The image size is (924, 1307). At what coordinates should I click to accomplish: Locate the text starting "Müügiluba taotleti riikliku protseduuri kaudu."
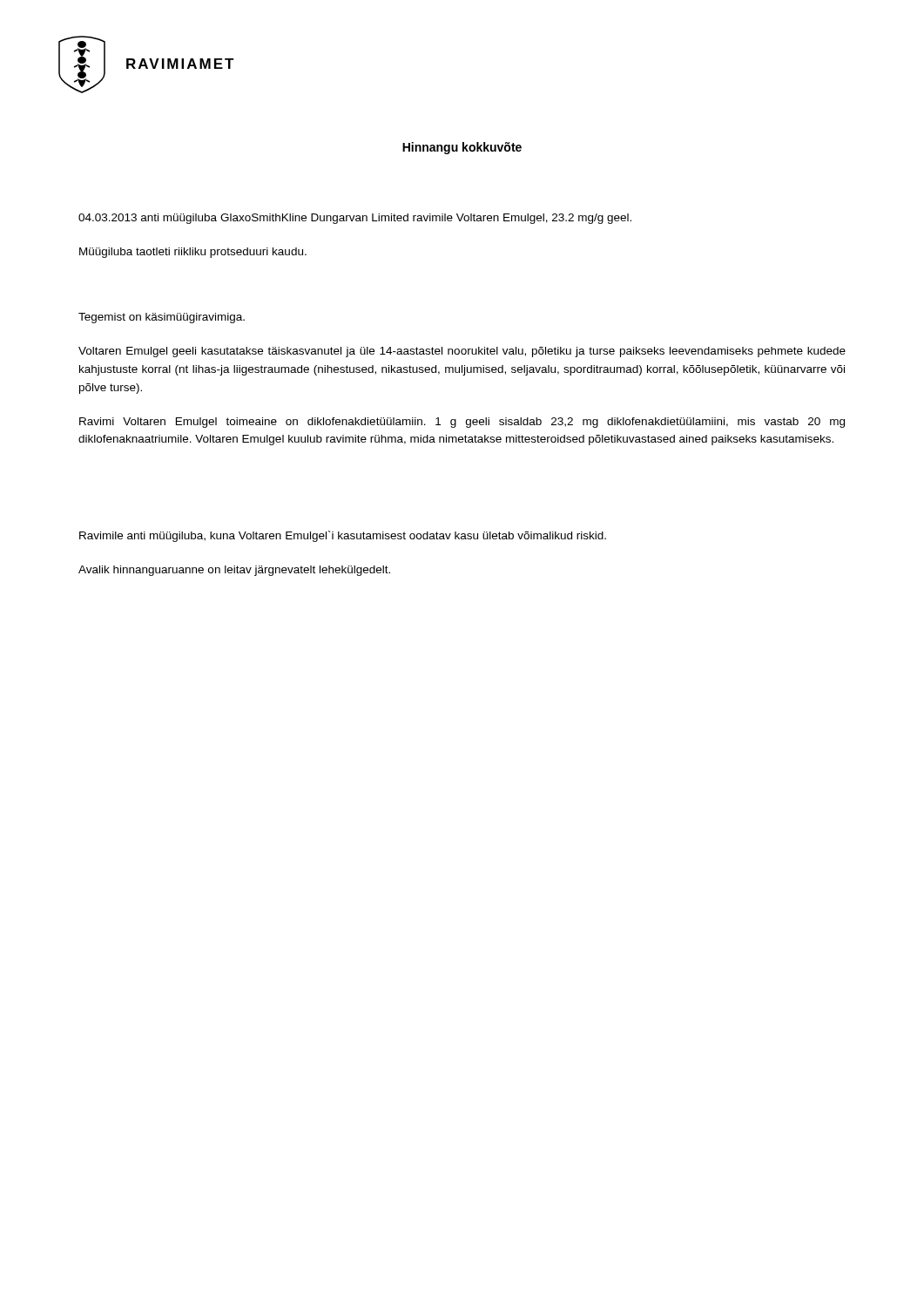193,251
